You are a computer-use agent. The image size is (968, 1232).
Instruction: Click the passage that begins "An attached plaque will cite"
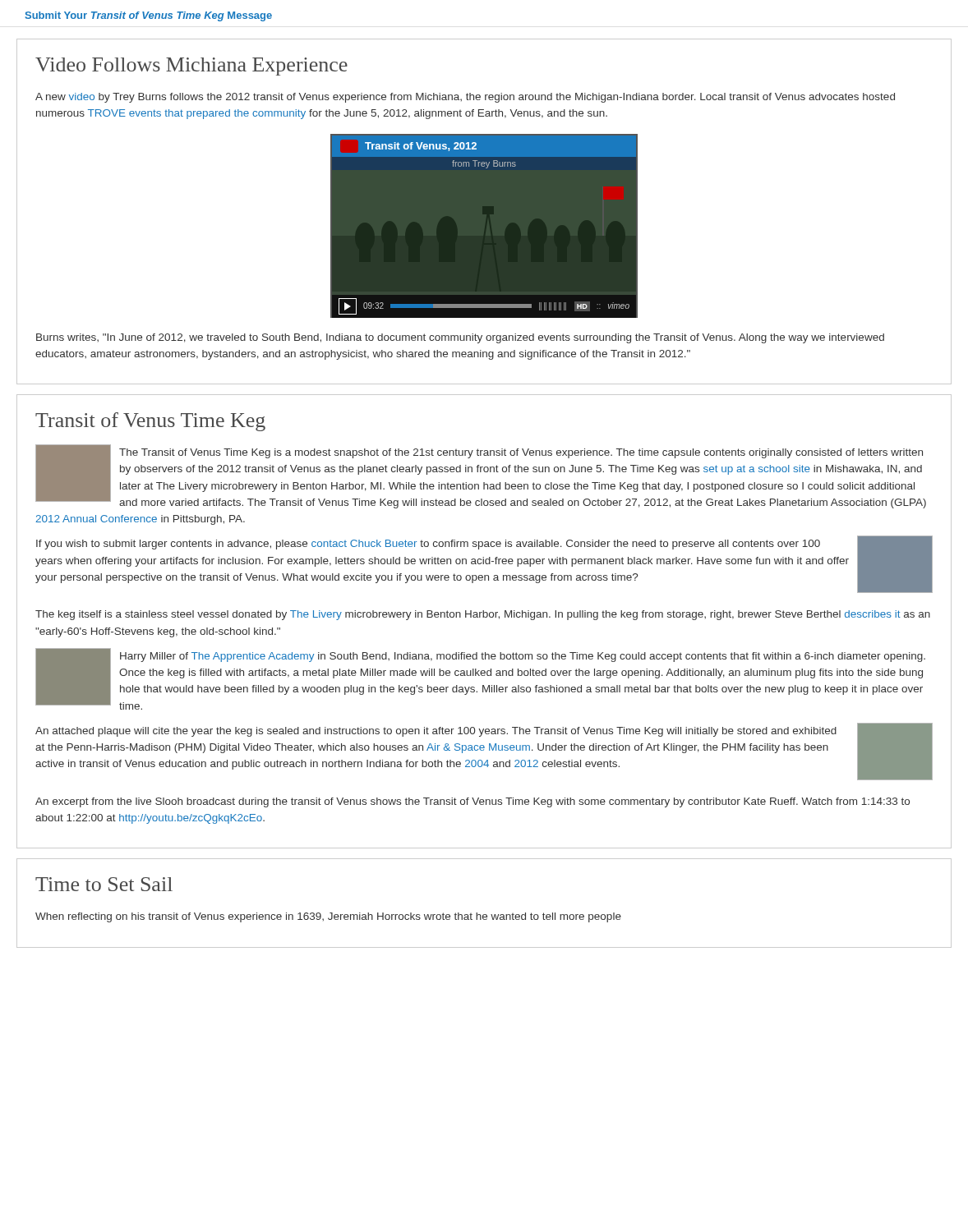[x=484, y=751]
